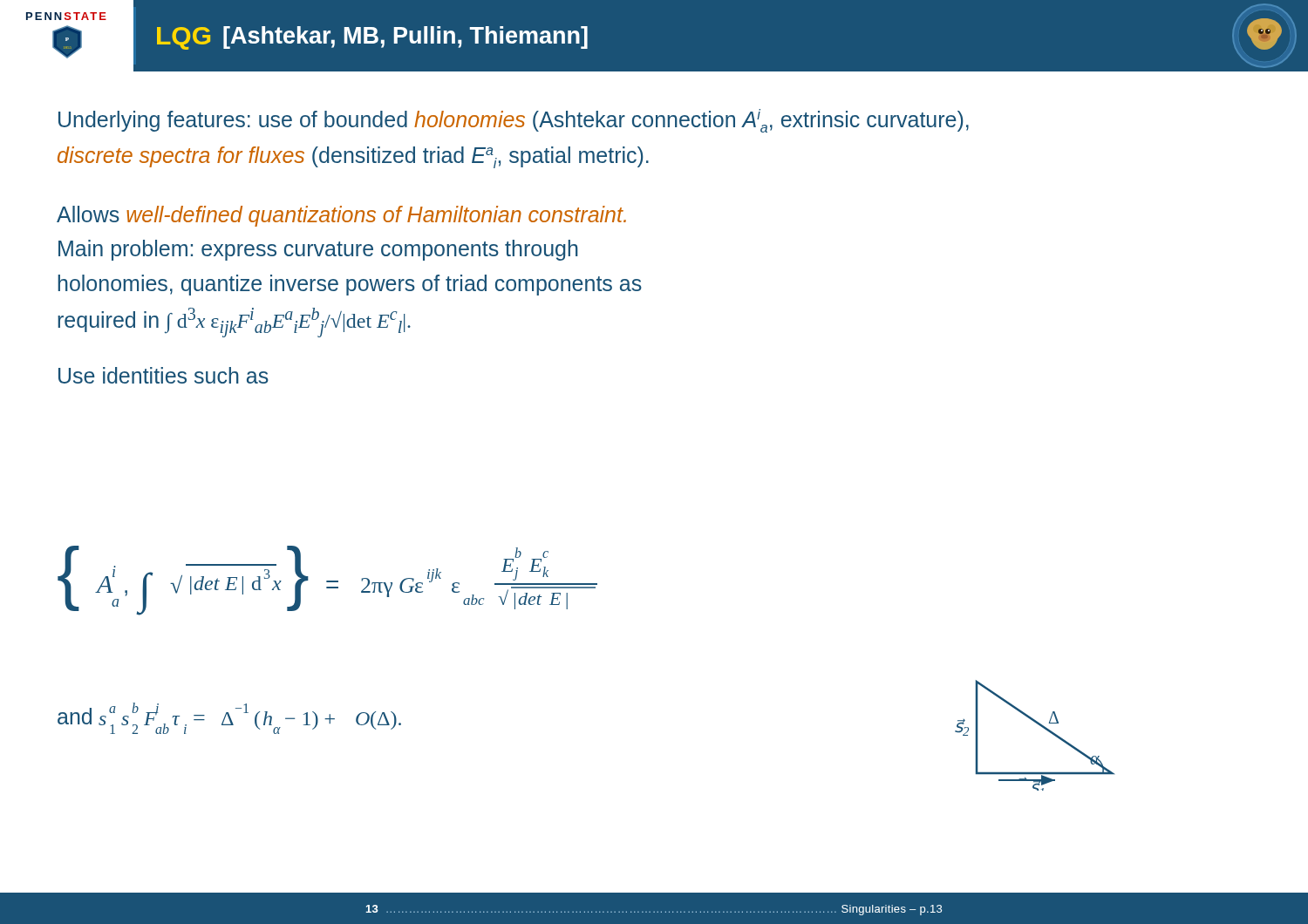The height and width of the screenshot is (924, 1308).
Task: Click the passage that begins "Underlying features: use of bounded holonomies (Ashtekar"
Action: point(514,139)
